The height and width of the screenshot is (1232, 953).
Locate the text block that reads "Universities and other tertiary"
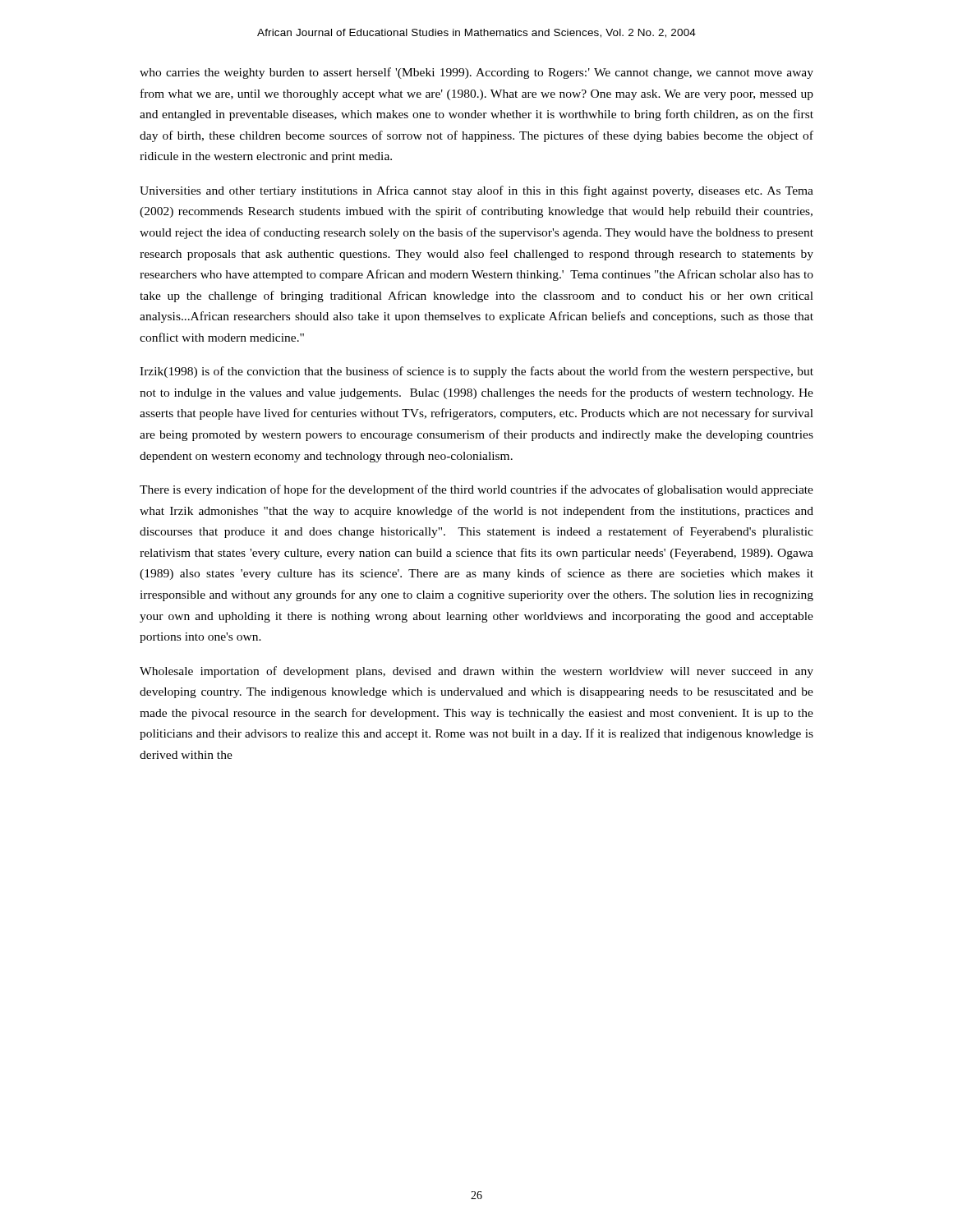(x=476, y=263)
